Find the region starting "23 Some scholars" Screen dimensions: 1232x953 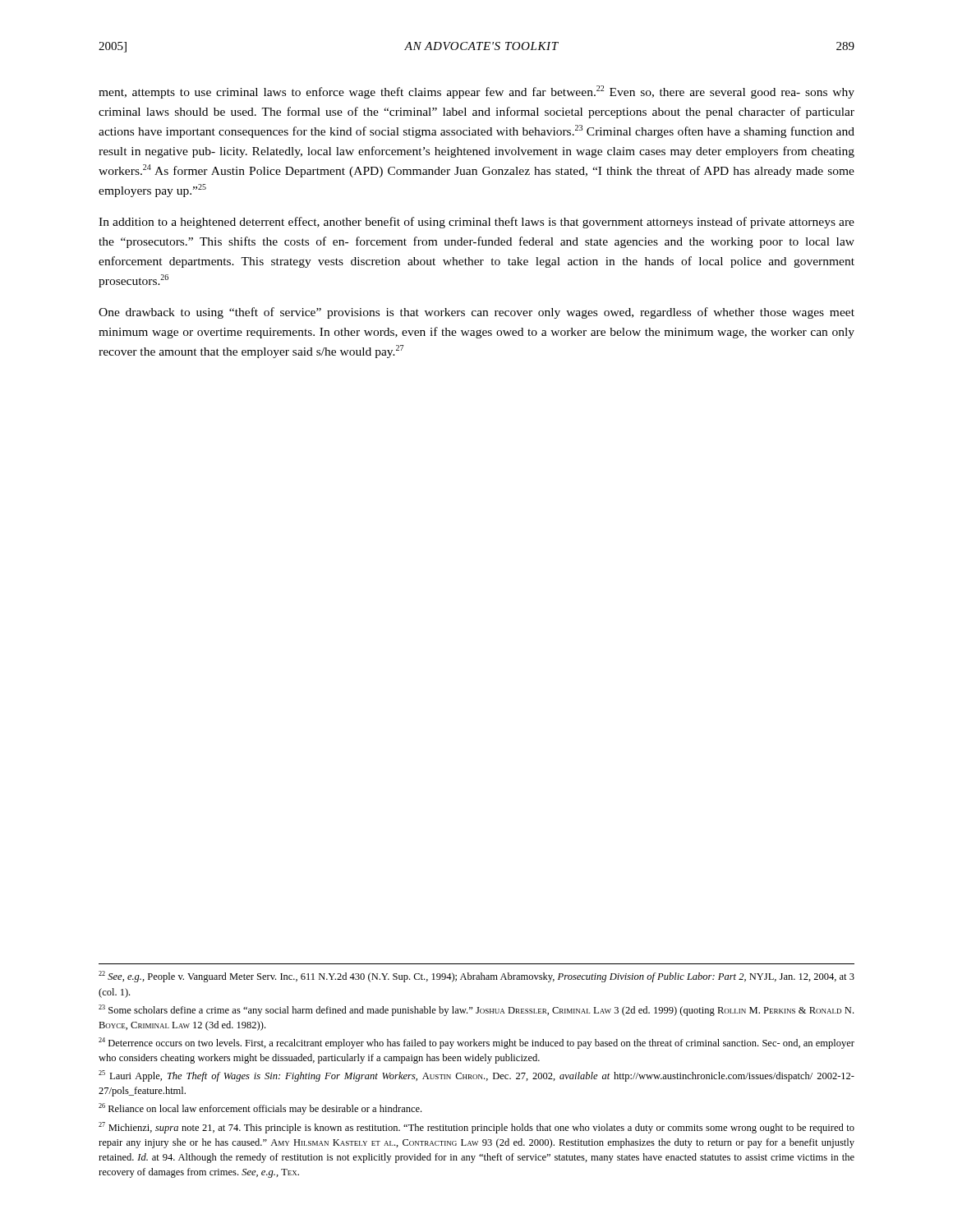476,1017
